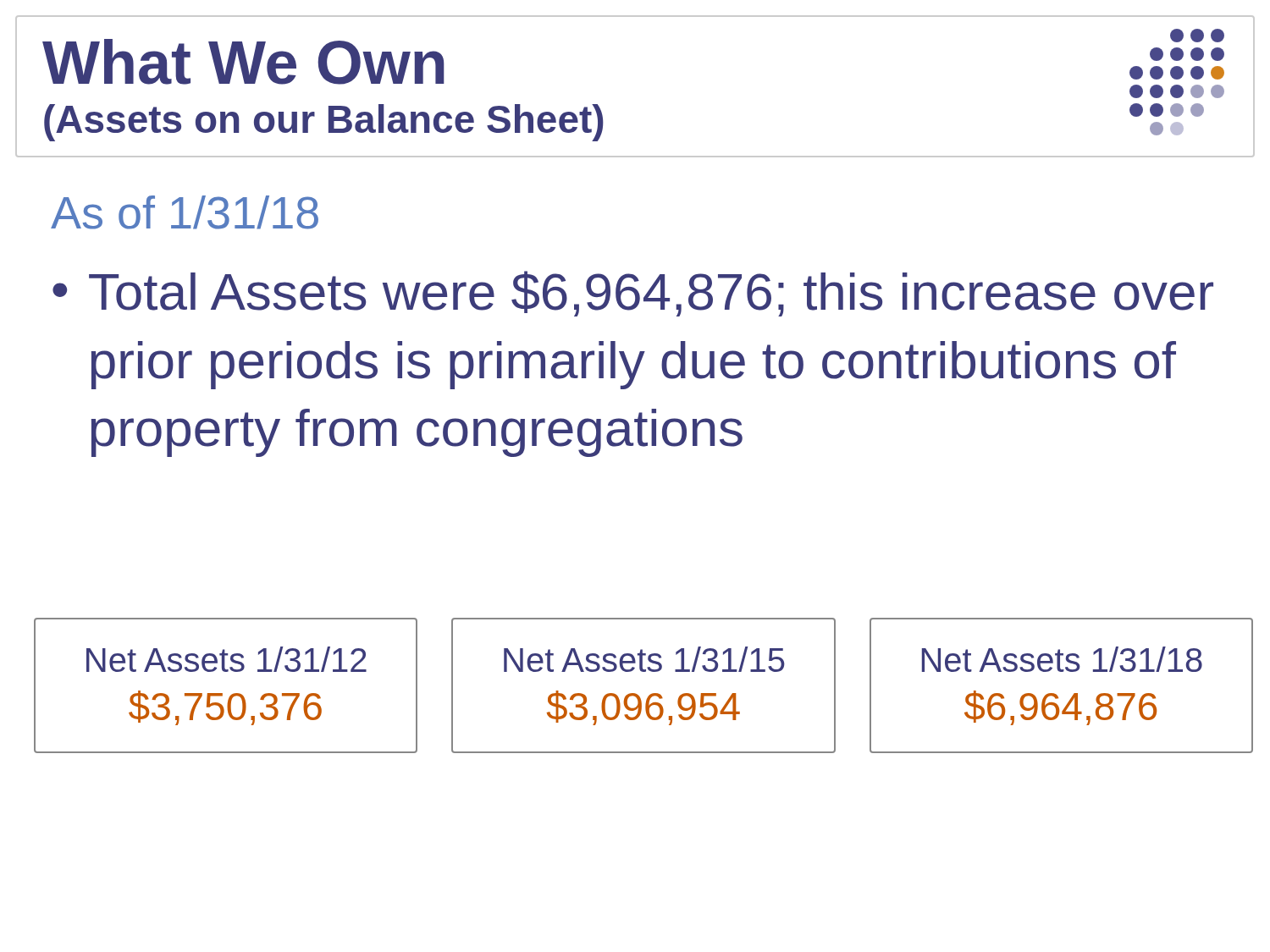Where is the title that starts "What We Own (Assets on our Balance"?
1270x952 pixels.
coord(324,86)
